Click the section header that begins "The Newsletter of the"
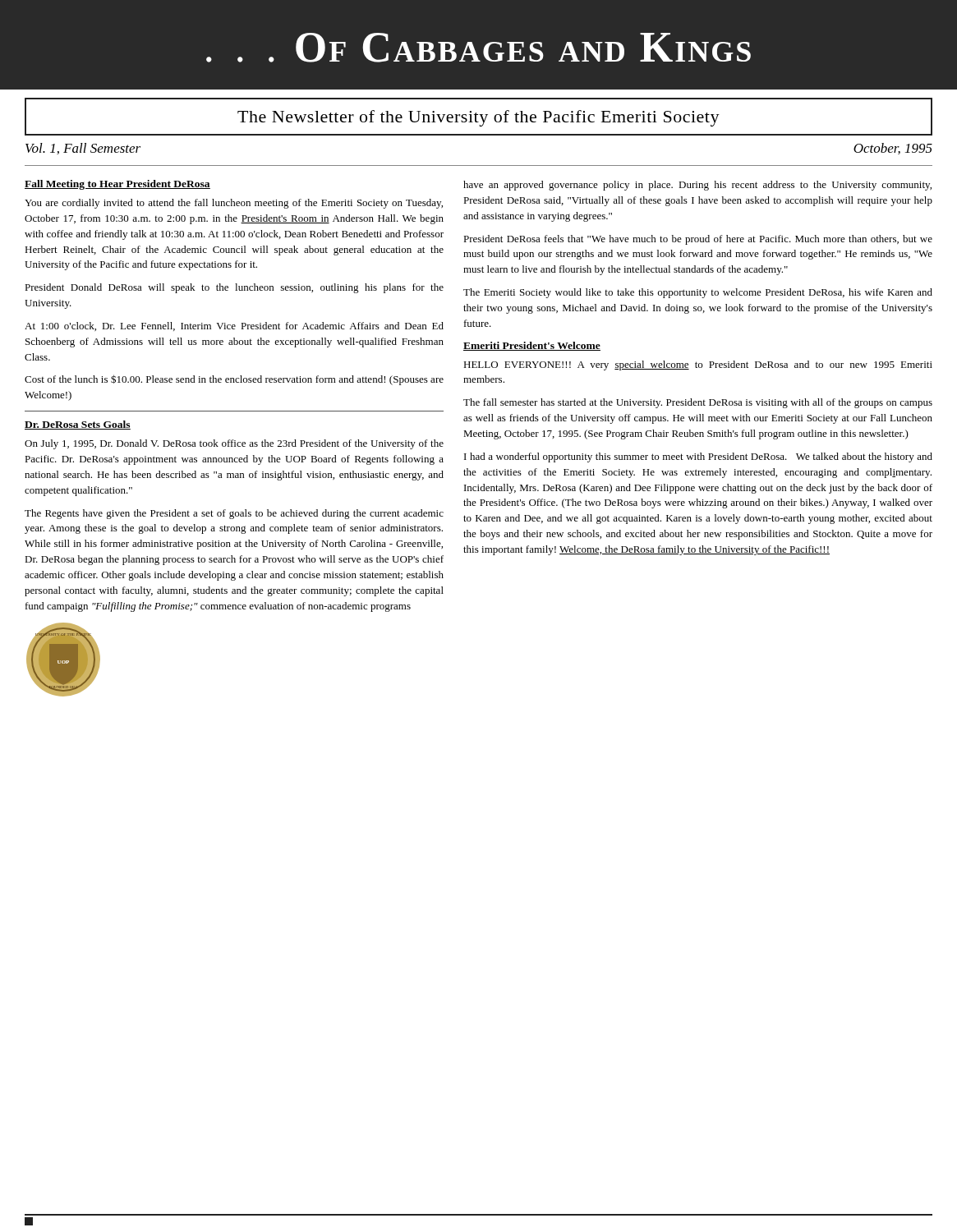Screen dimensions: 1232x957 (478, 117)
